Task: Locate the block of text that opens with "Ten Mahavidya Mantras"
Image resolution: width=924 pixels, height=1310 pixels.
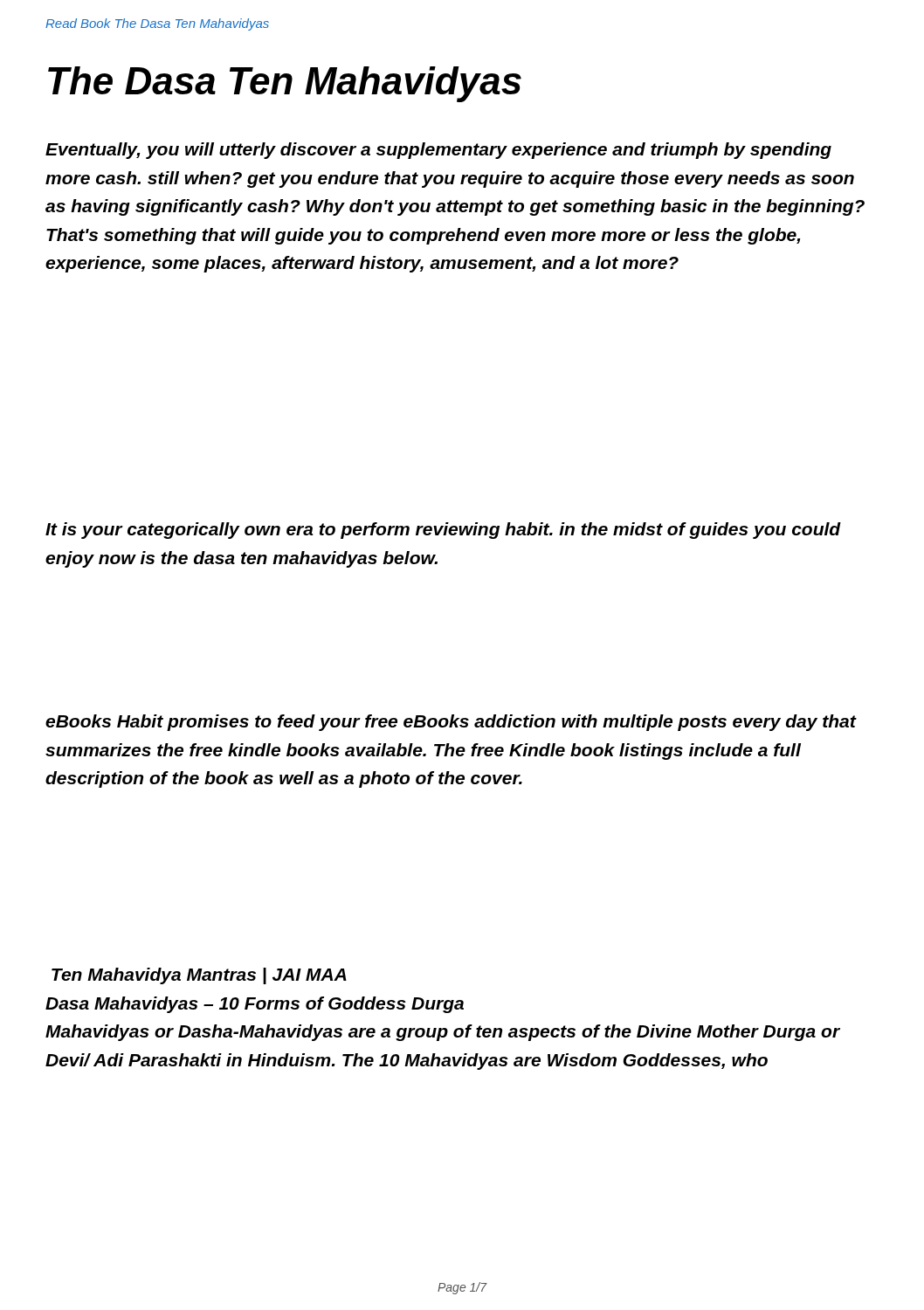Action: coord(442,1017)
